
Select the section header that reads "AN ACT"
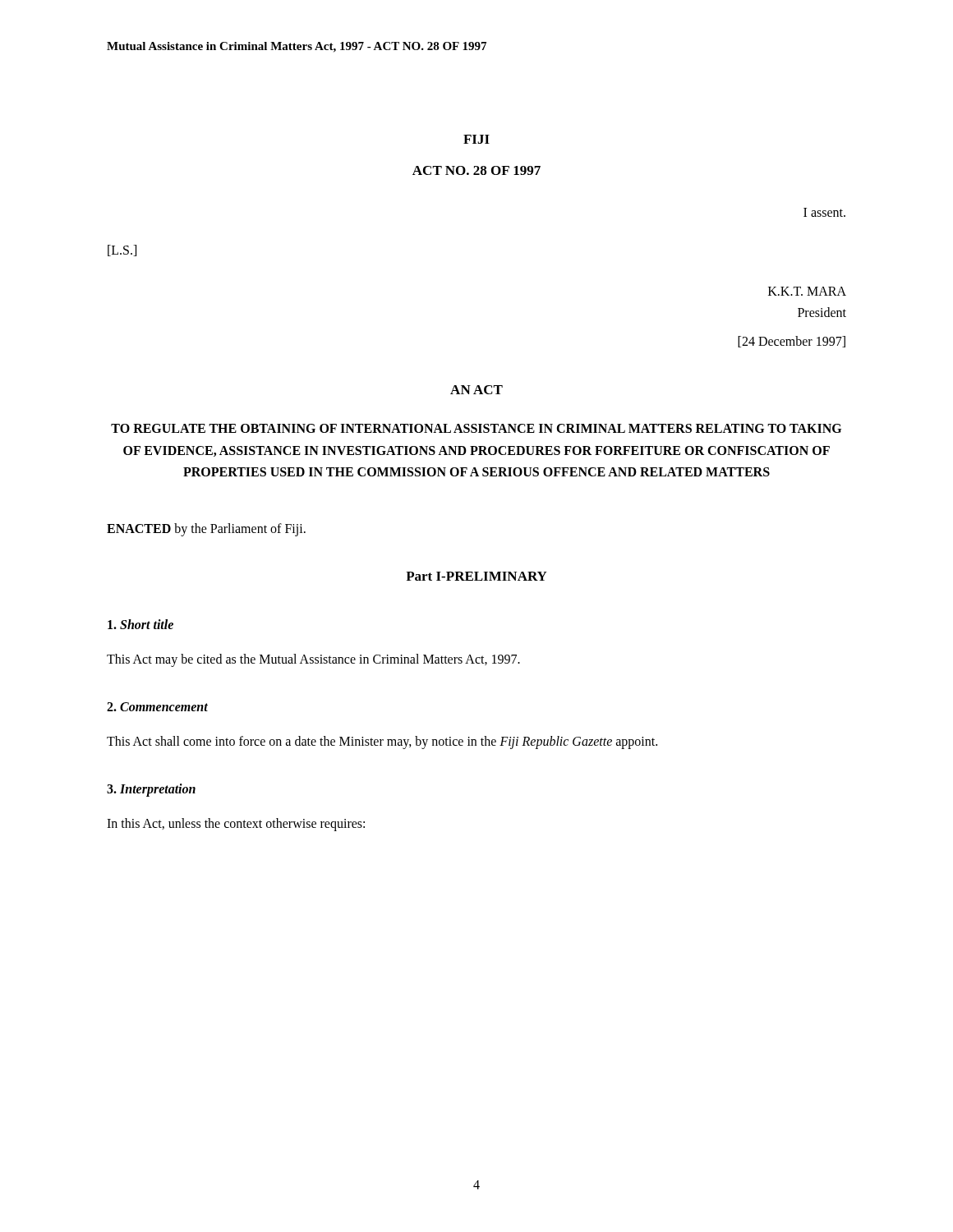476,390
